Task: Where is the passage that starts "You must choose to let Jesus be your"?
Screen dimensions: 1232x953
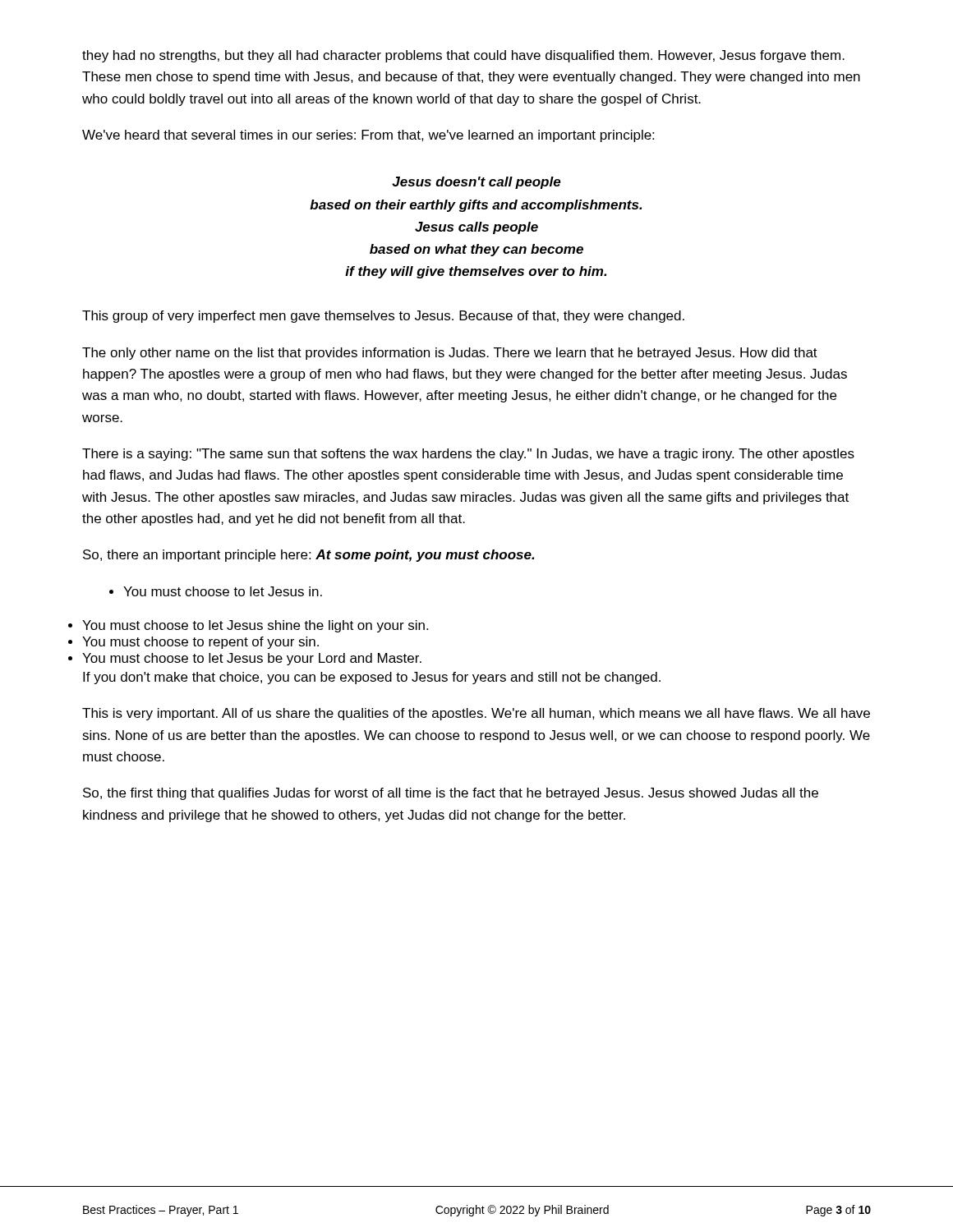Action: click(x=252, y=659)
